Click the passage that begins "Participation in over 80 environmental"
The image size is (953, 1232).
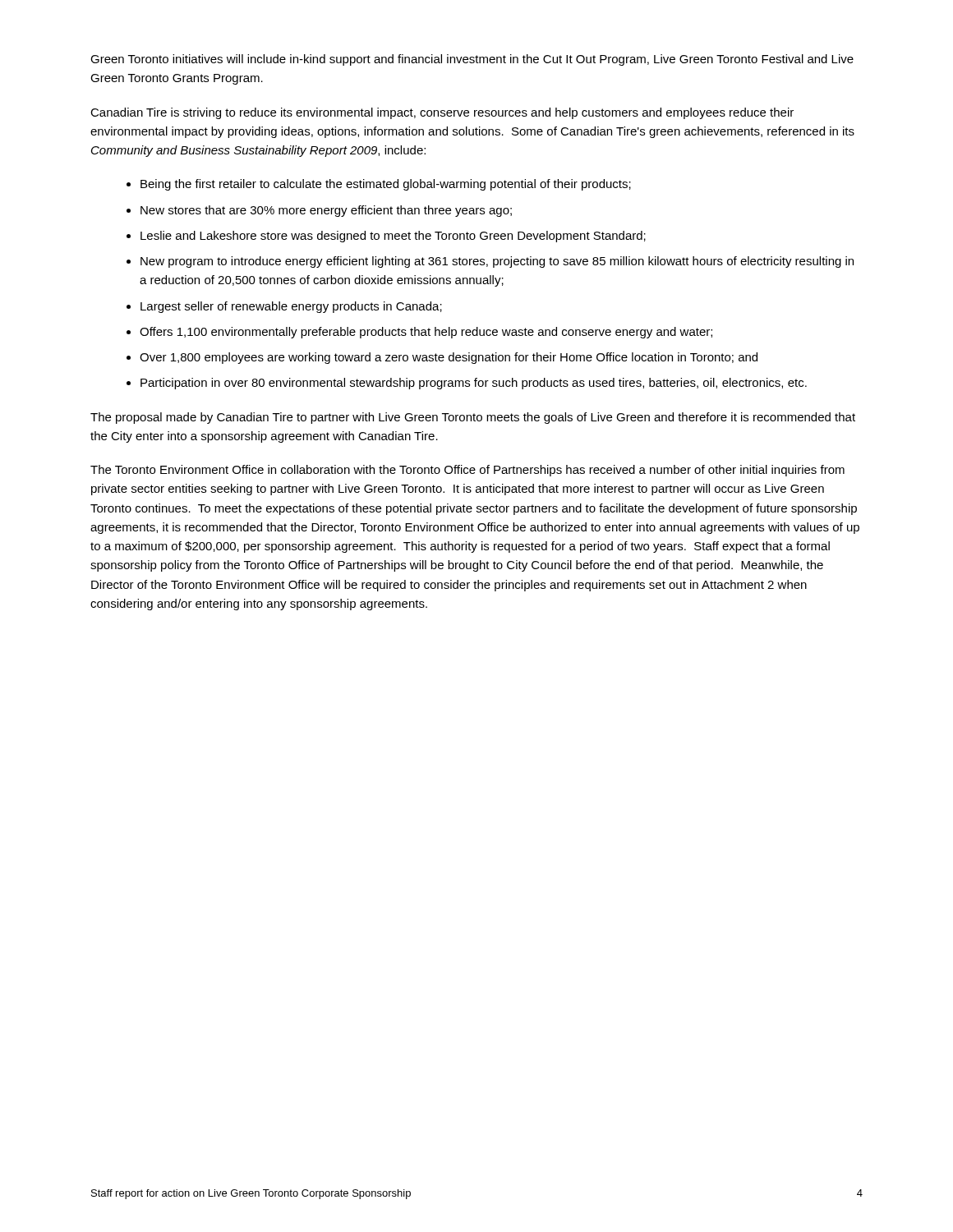[x=474, y=383]
